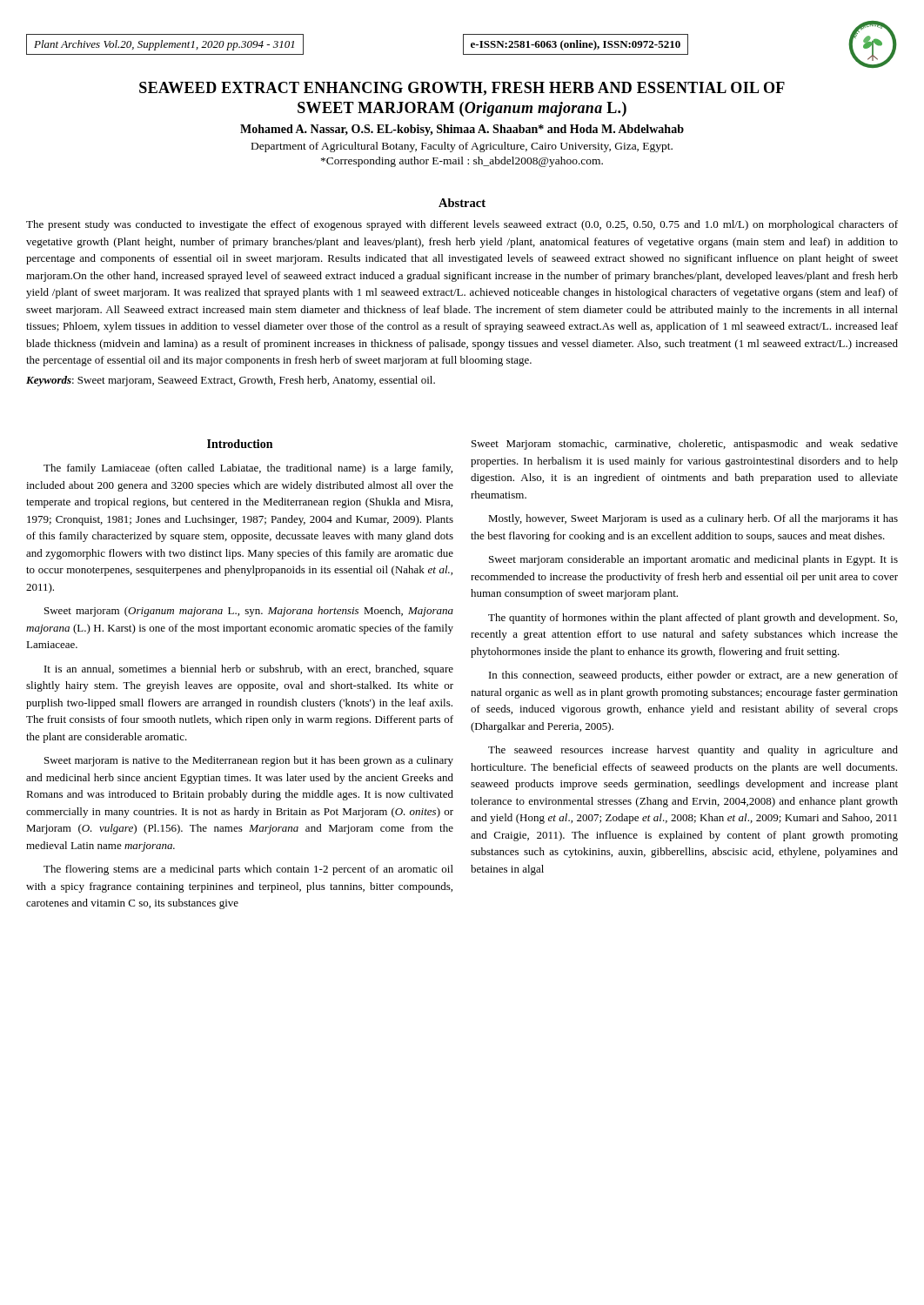Locate the text block that reads "Sweet Marjoram stomachic, carminative, choleretic, antispasmodic and weak"
Image resolution: width=924 pixels, height=1305 pixels.
pyautogui.click(x=684, y=656)
